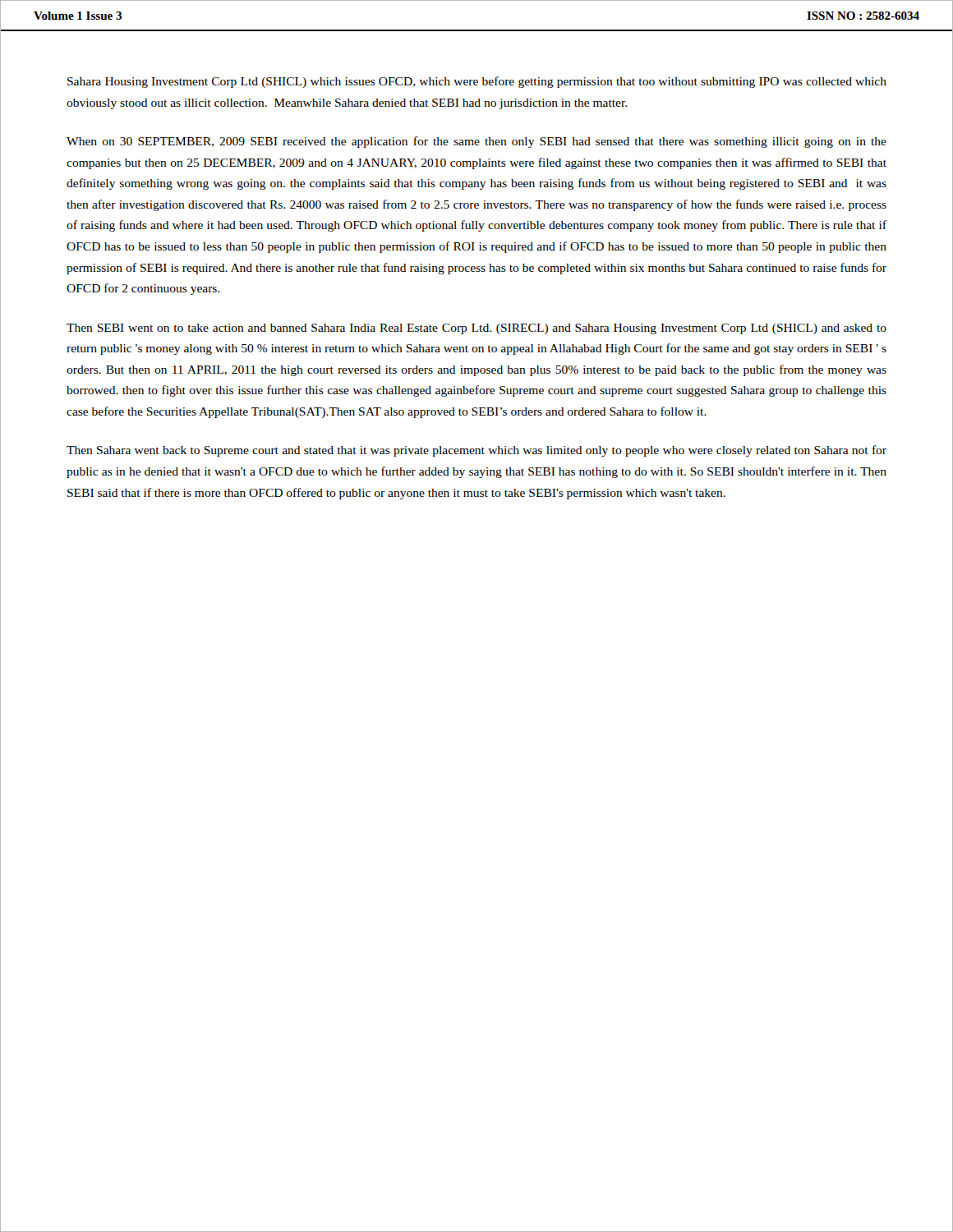Find the text block that reads "When on 30 SEPTEMBER, 2009 SEBI received the"
The height and width of the screenshot is (1232, 953).
click(476, 214)
